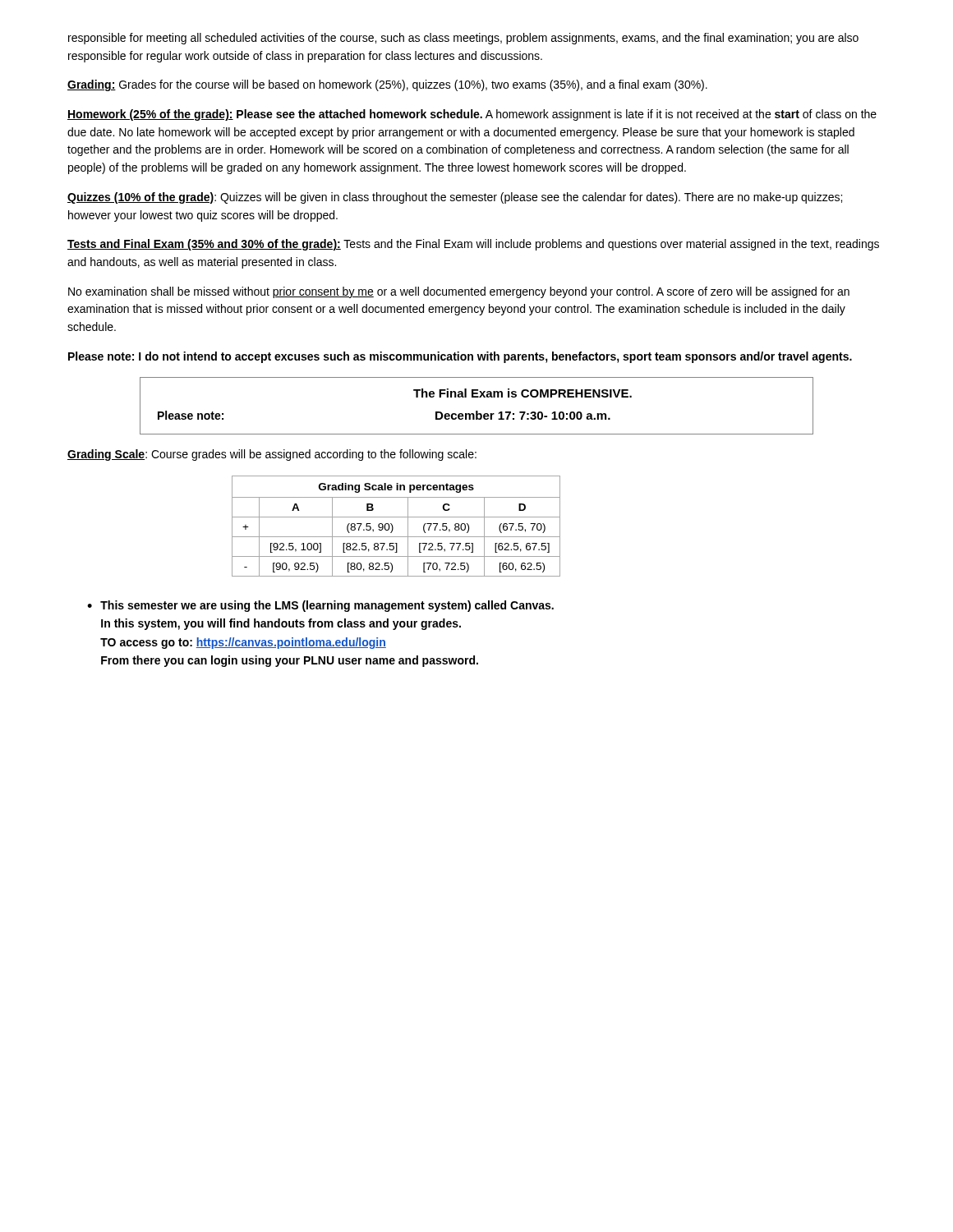Find the block on this page that starts "• This semester we are using"
The image size is (953, 1232).
321,633
